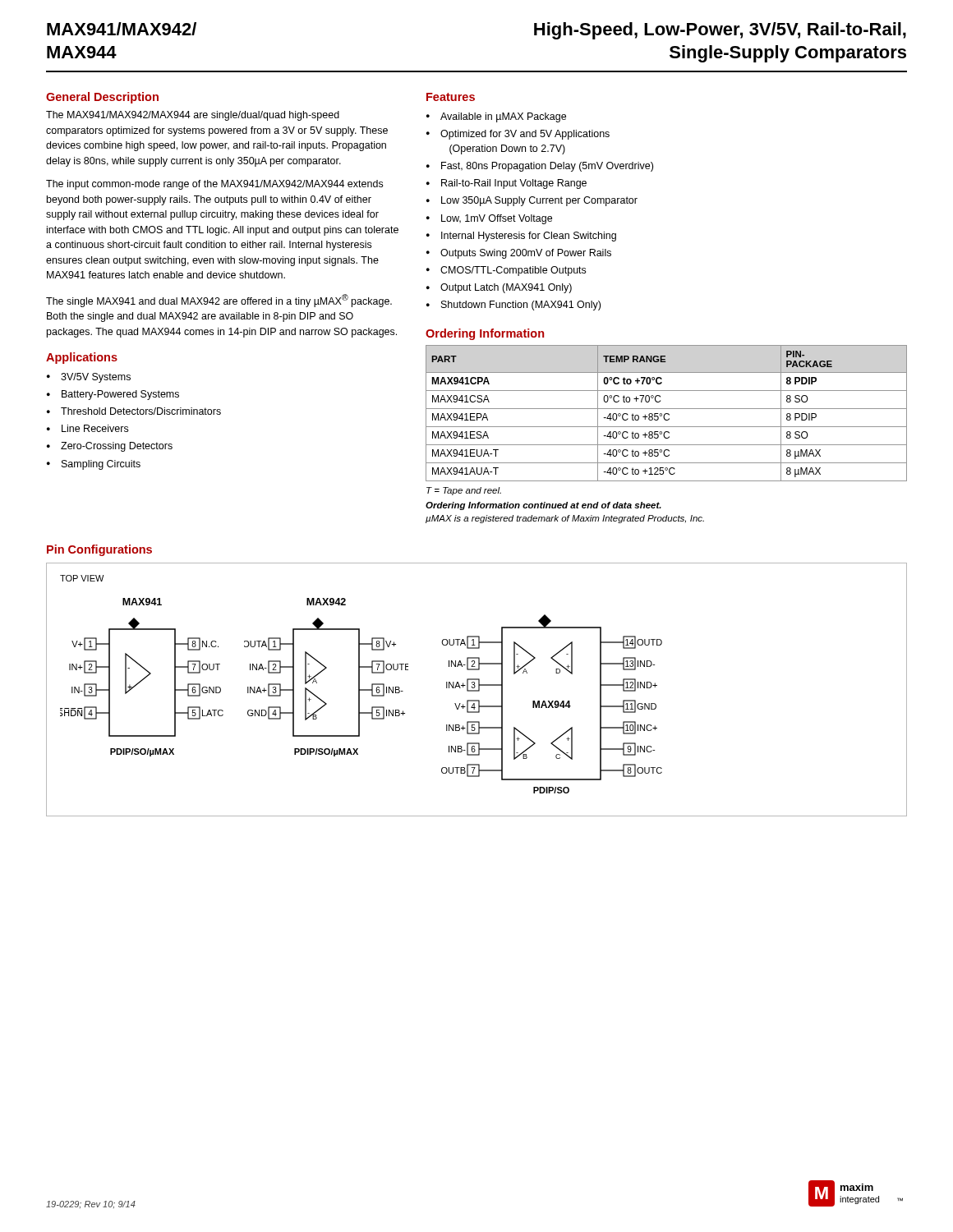Select the schematic

coord(476,689)
